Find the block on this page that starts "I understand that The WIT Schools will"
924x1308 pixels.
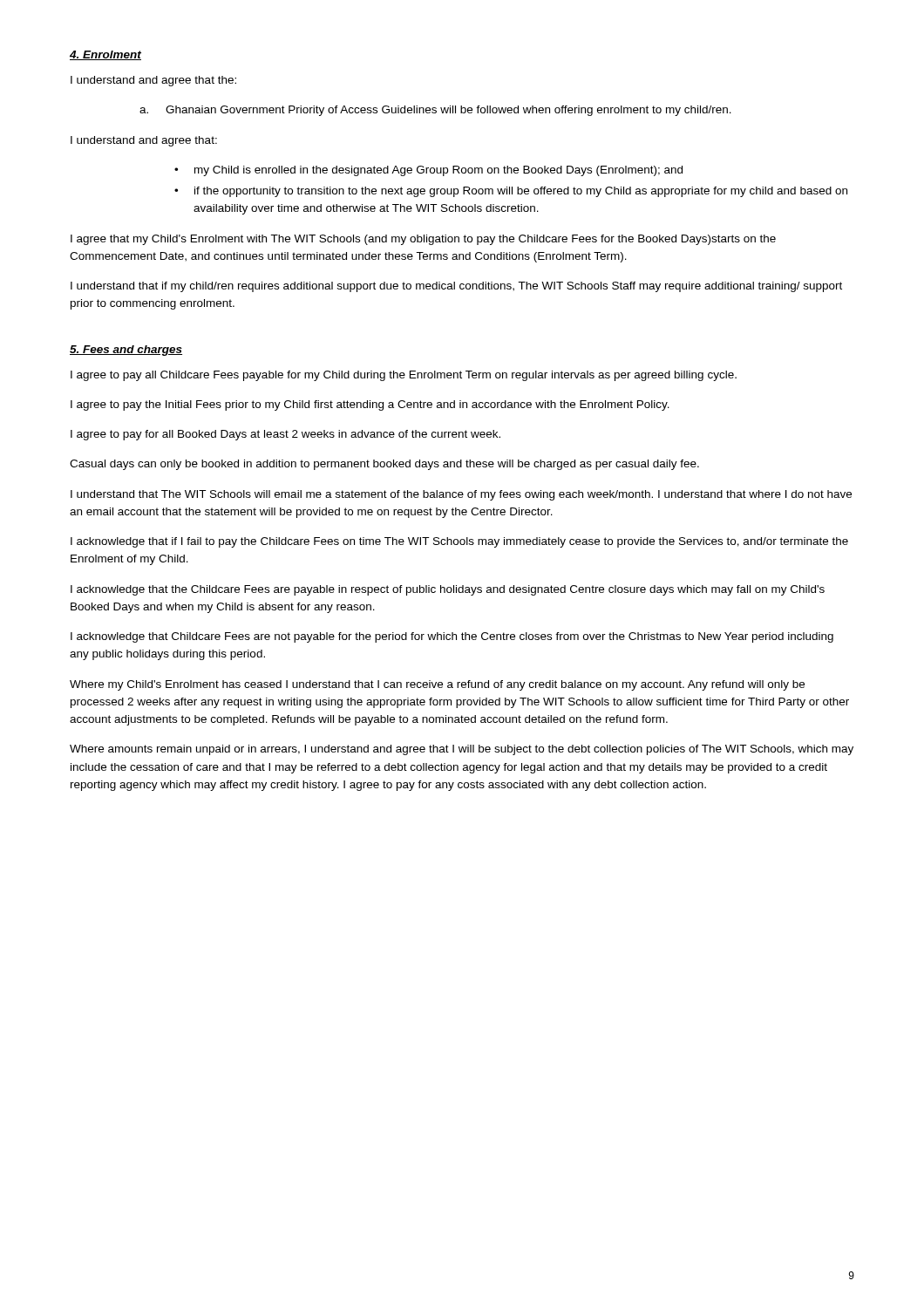(x=461, y=502)
